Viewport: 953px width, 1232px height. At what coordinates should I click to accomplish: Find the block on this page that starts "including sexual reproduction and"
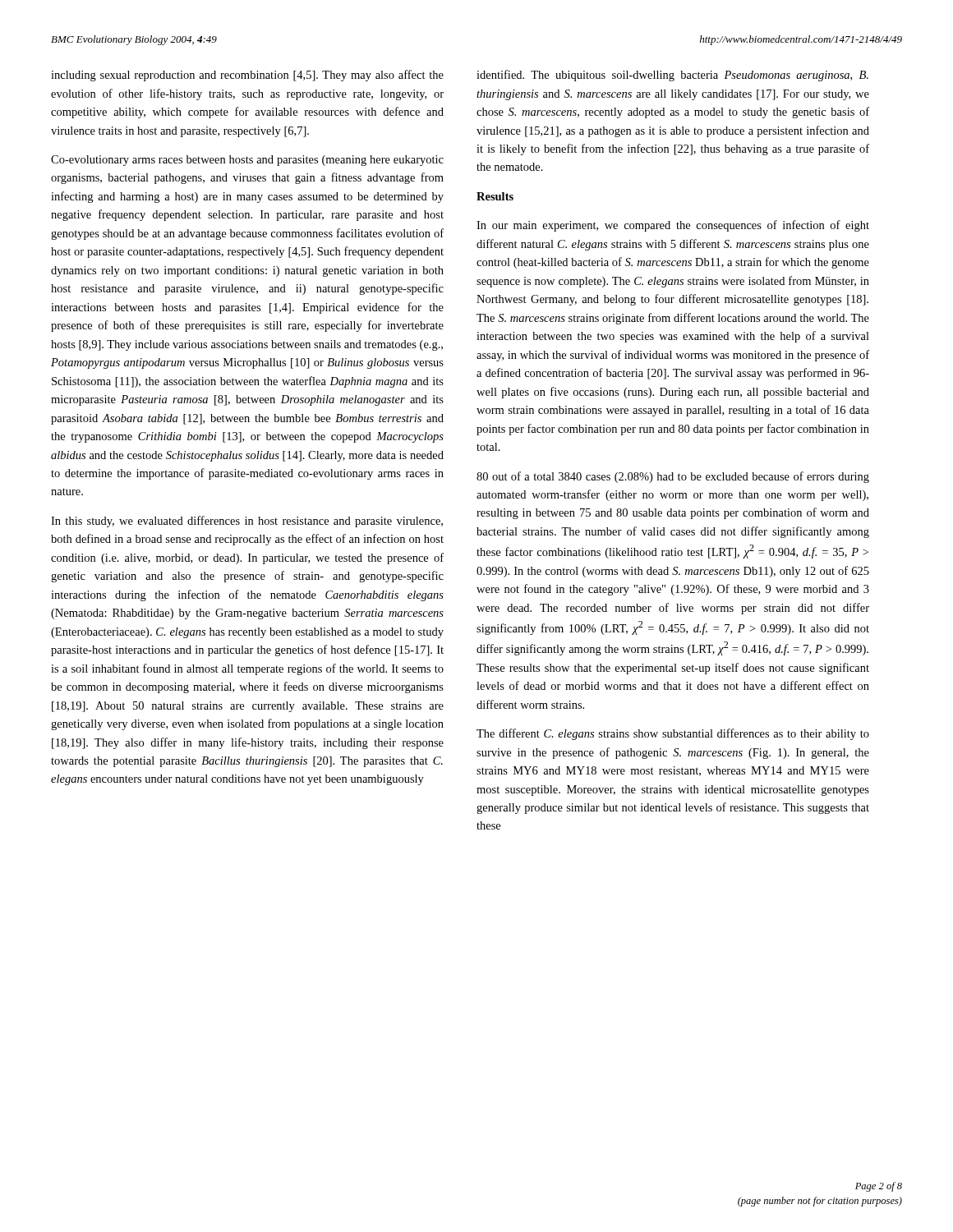(247, 103)
